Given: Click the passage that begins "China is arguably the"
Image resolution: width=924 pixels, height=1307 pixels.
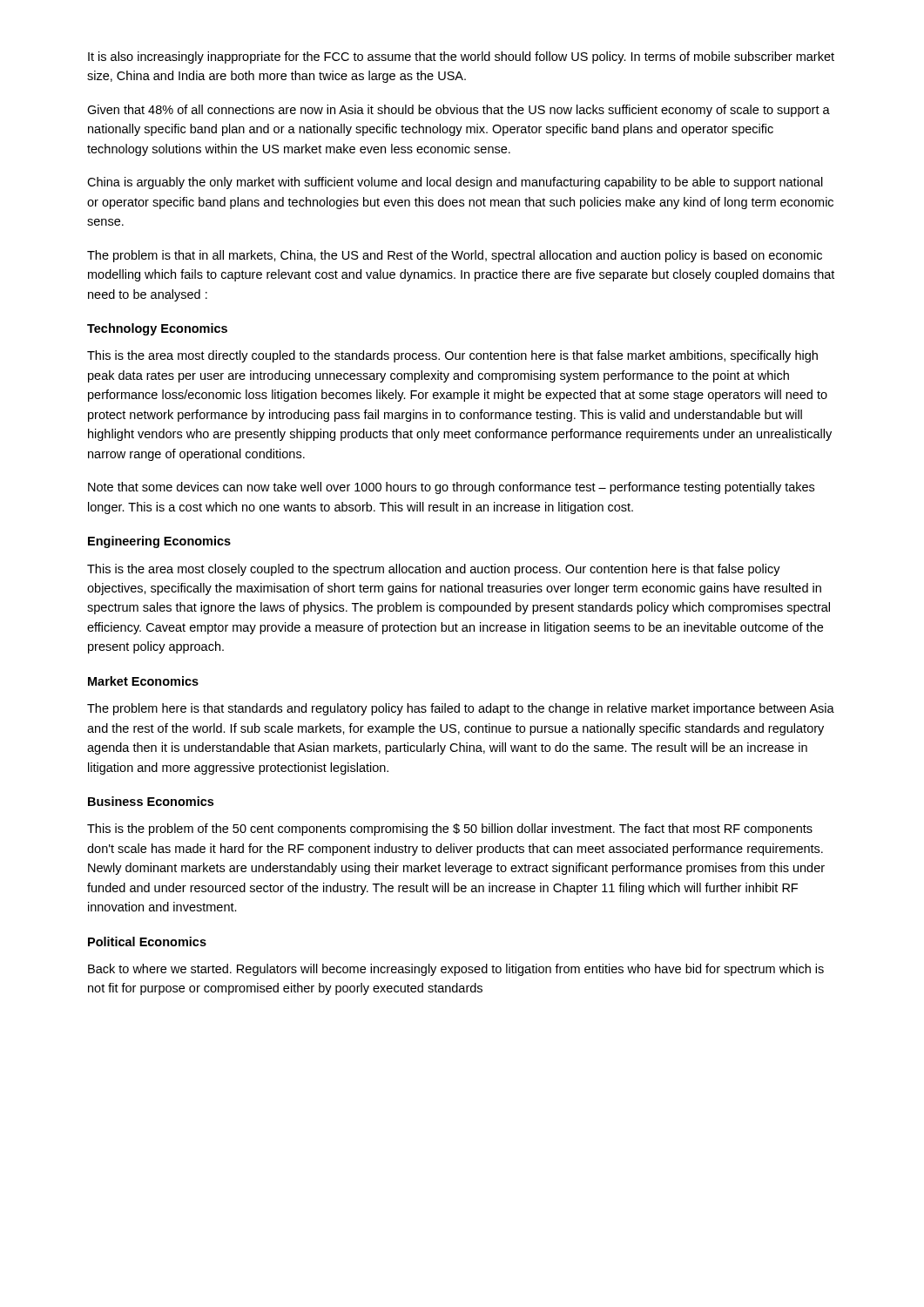Looking at the screenshot, I should (x=461, y=202).
